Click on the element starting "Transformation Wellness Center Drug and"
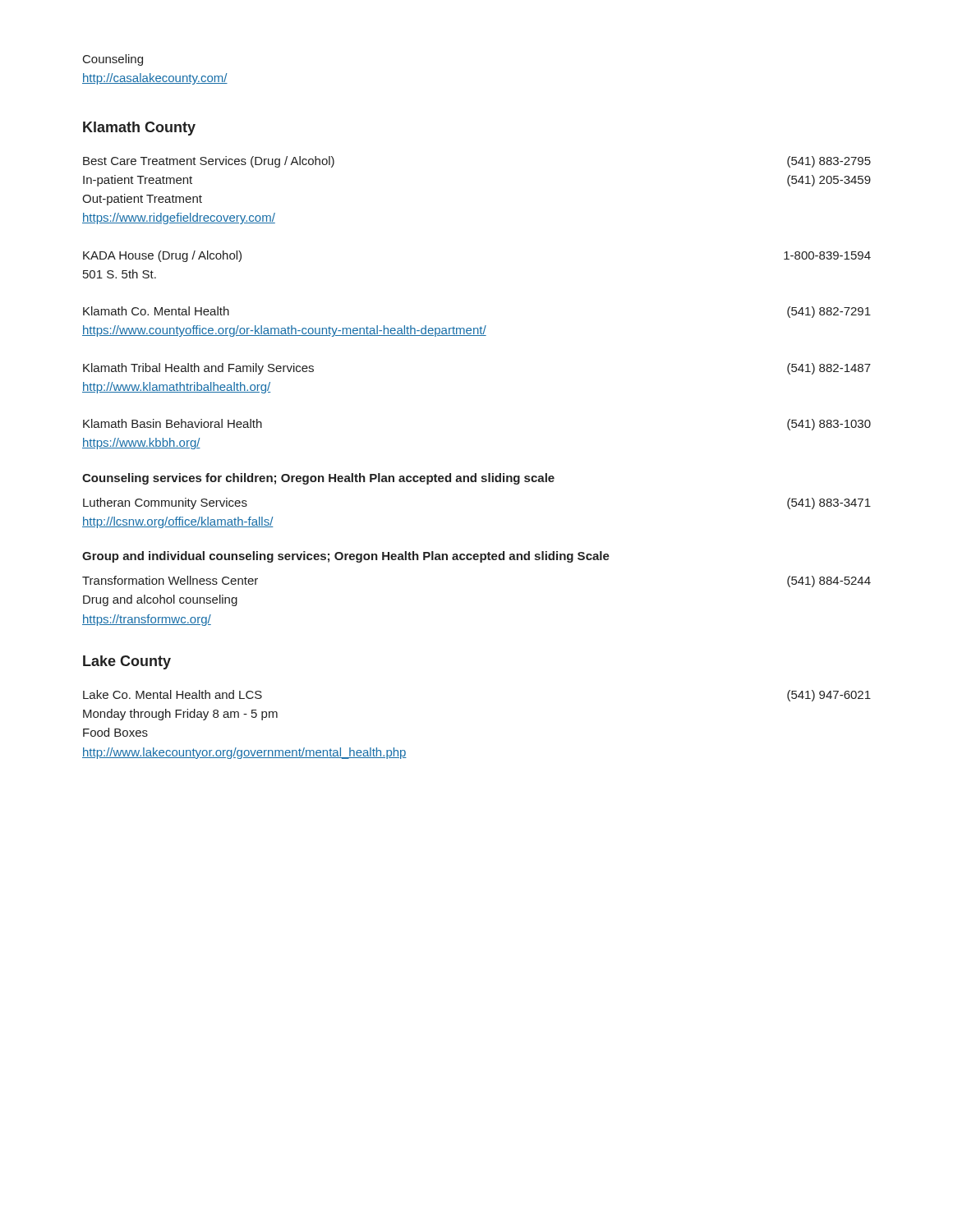This screenshot has height=1232, width=953. pyautogui.click(x=177, y=581)
